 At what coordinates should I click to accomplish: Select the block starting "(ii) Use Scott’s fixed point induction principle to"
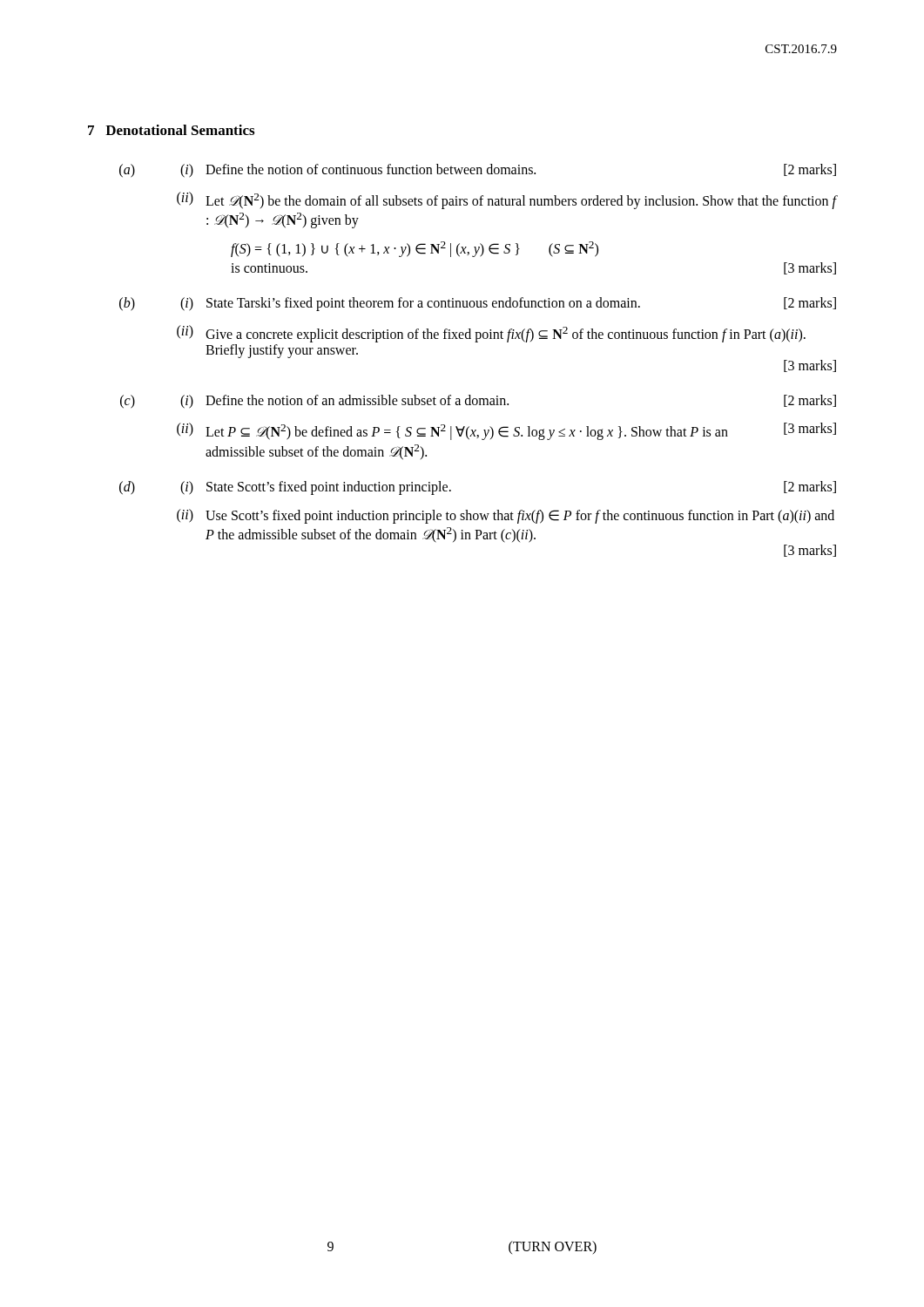tap(491, 533)
